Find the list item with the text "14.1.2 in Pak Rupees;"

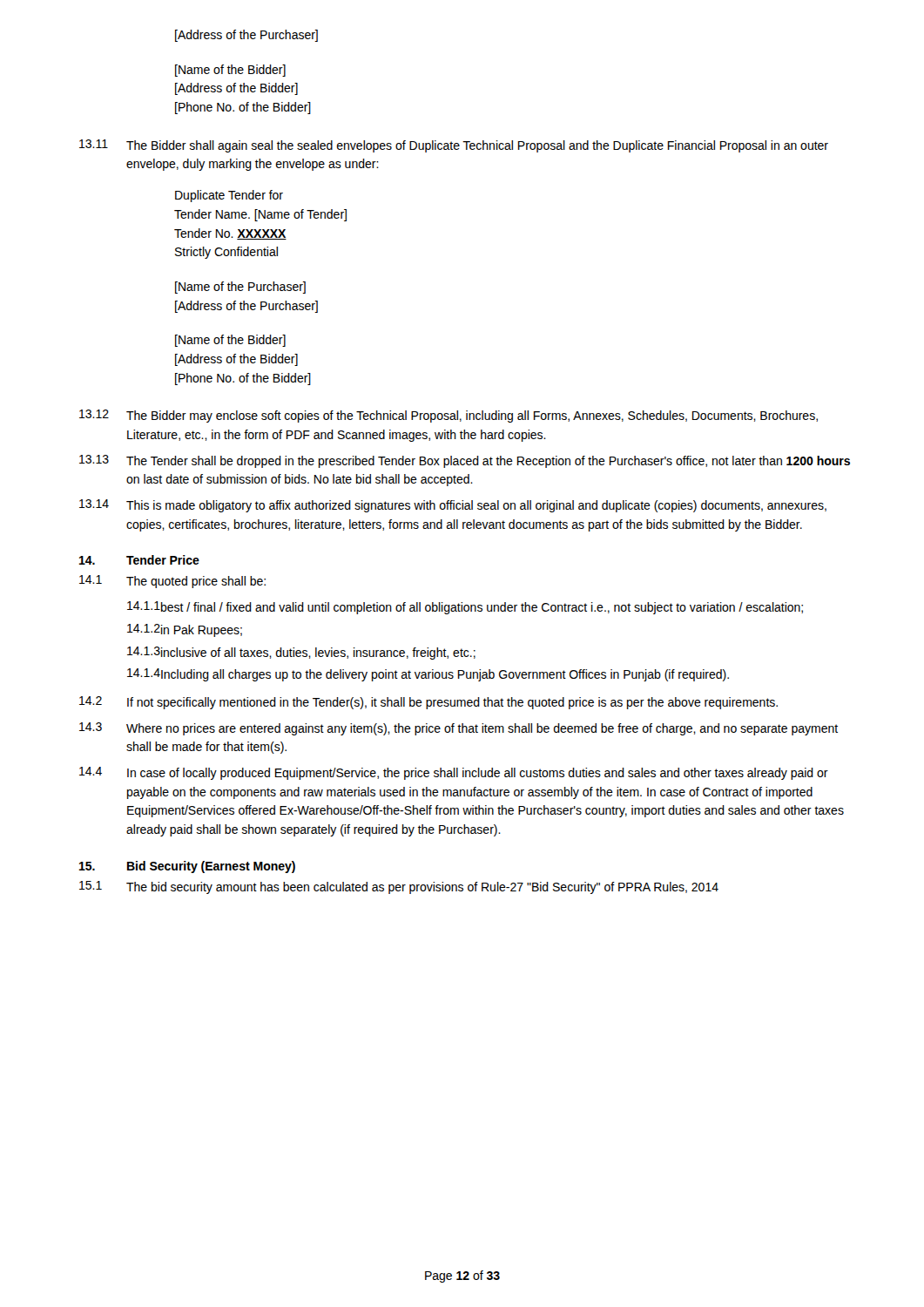click(x=185, y=630)
